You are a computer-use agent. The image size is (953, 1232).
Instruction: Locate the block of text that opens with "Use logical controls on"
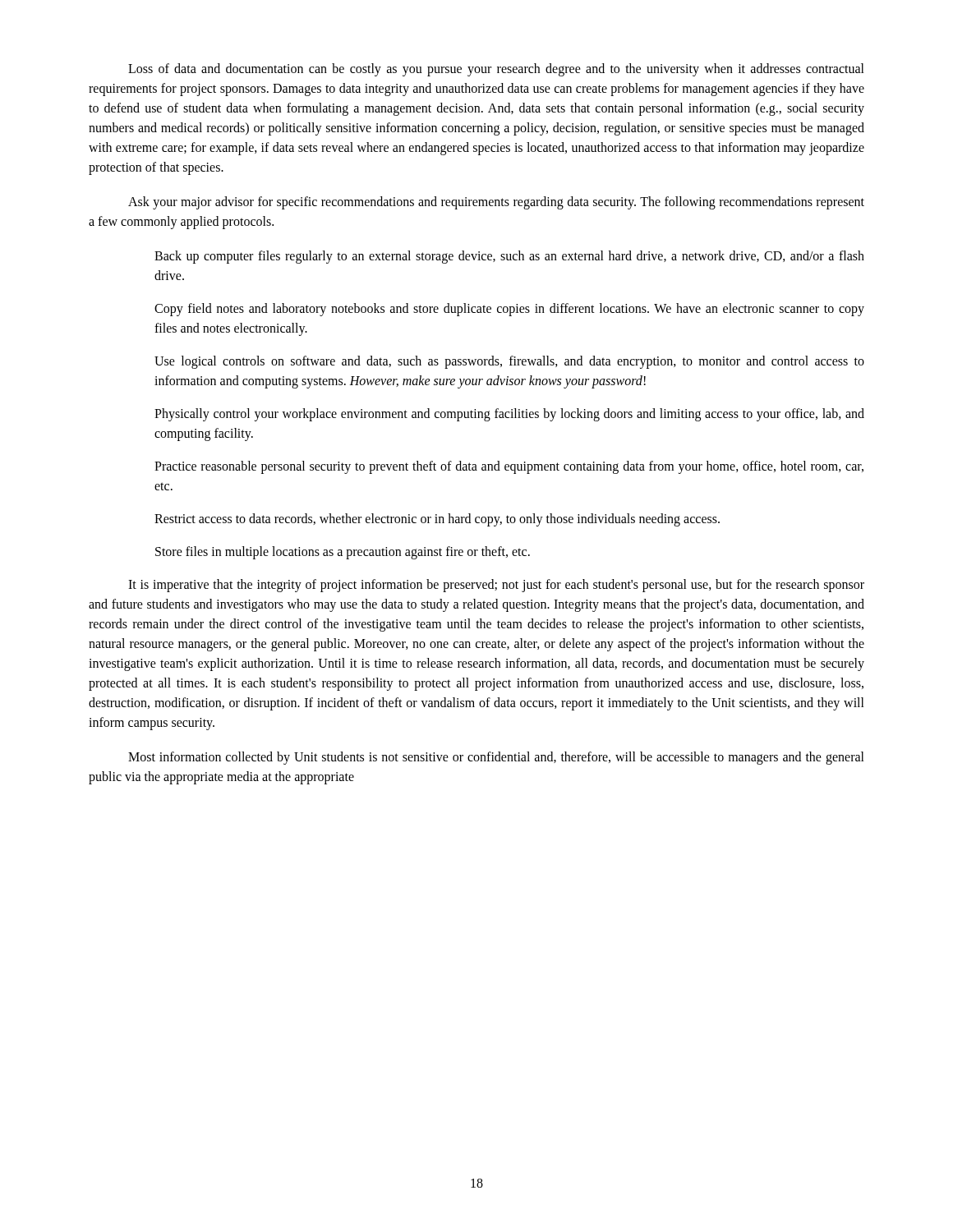pyautogui.click(x=509, y=371)
